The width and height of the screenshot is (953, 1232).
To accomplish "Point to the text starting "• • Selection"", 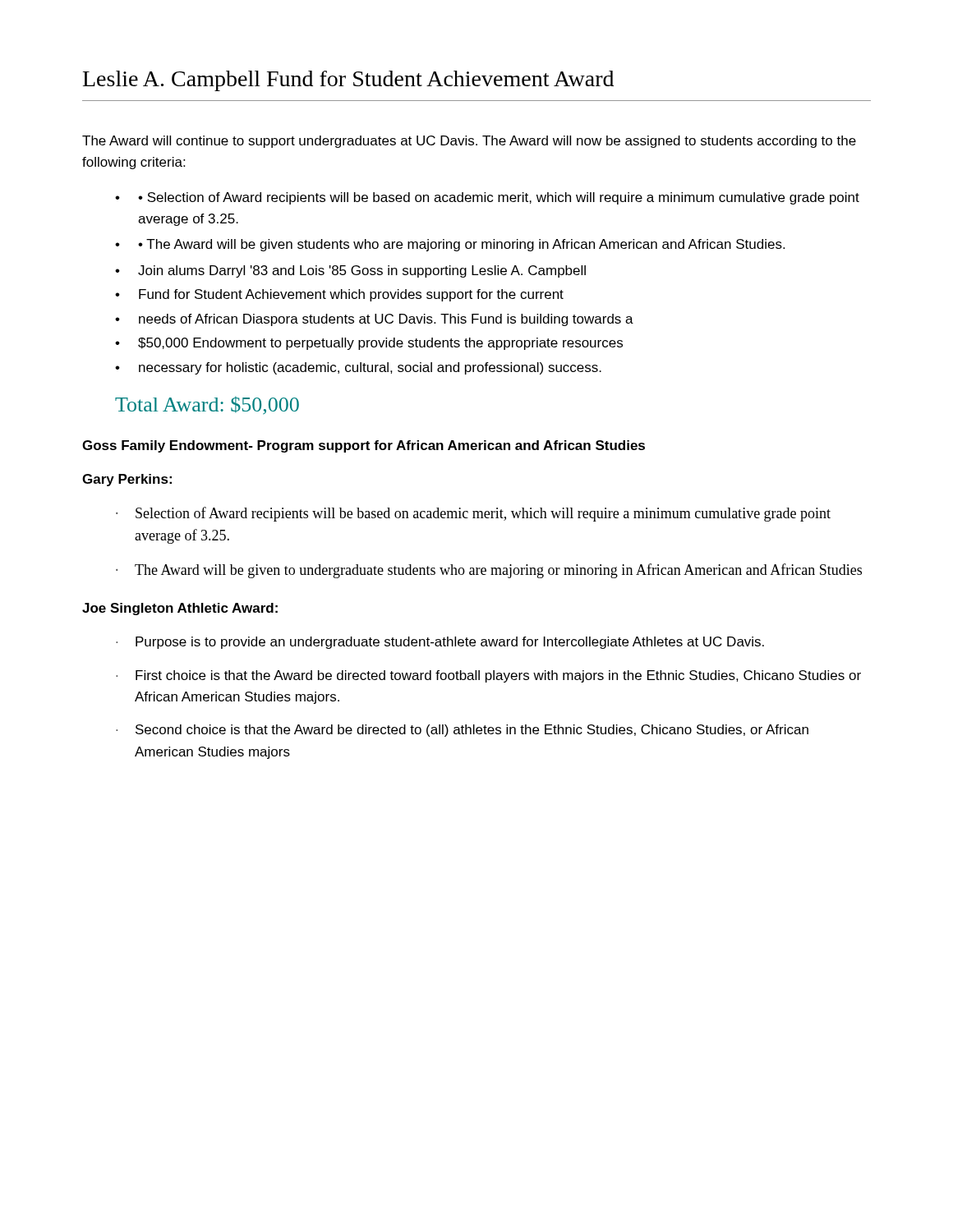I will point(493,208).
